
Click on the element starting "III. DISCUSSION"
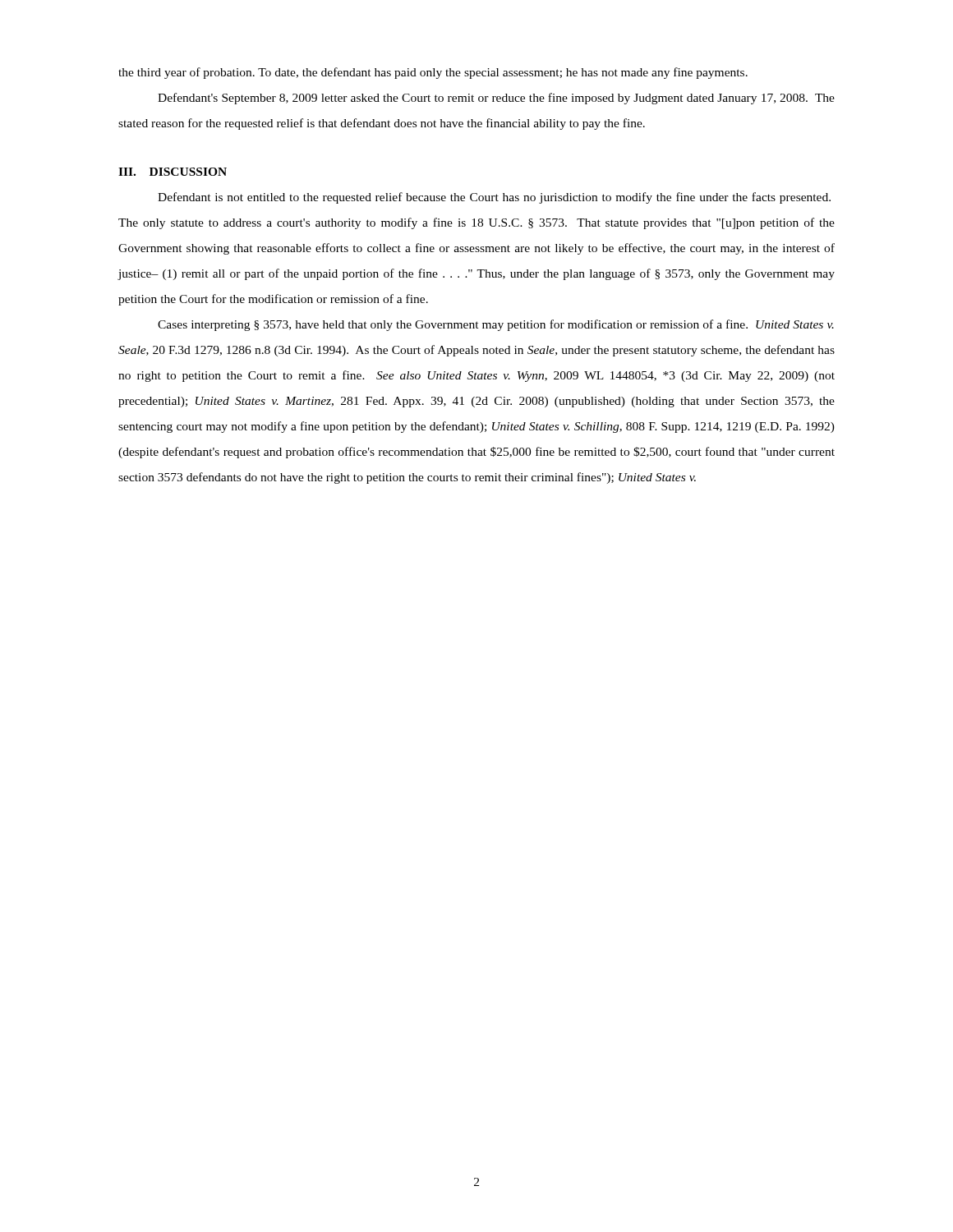[x=173, y=172]
